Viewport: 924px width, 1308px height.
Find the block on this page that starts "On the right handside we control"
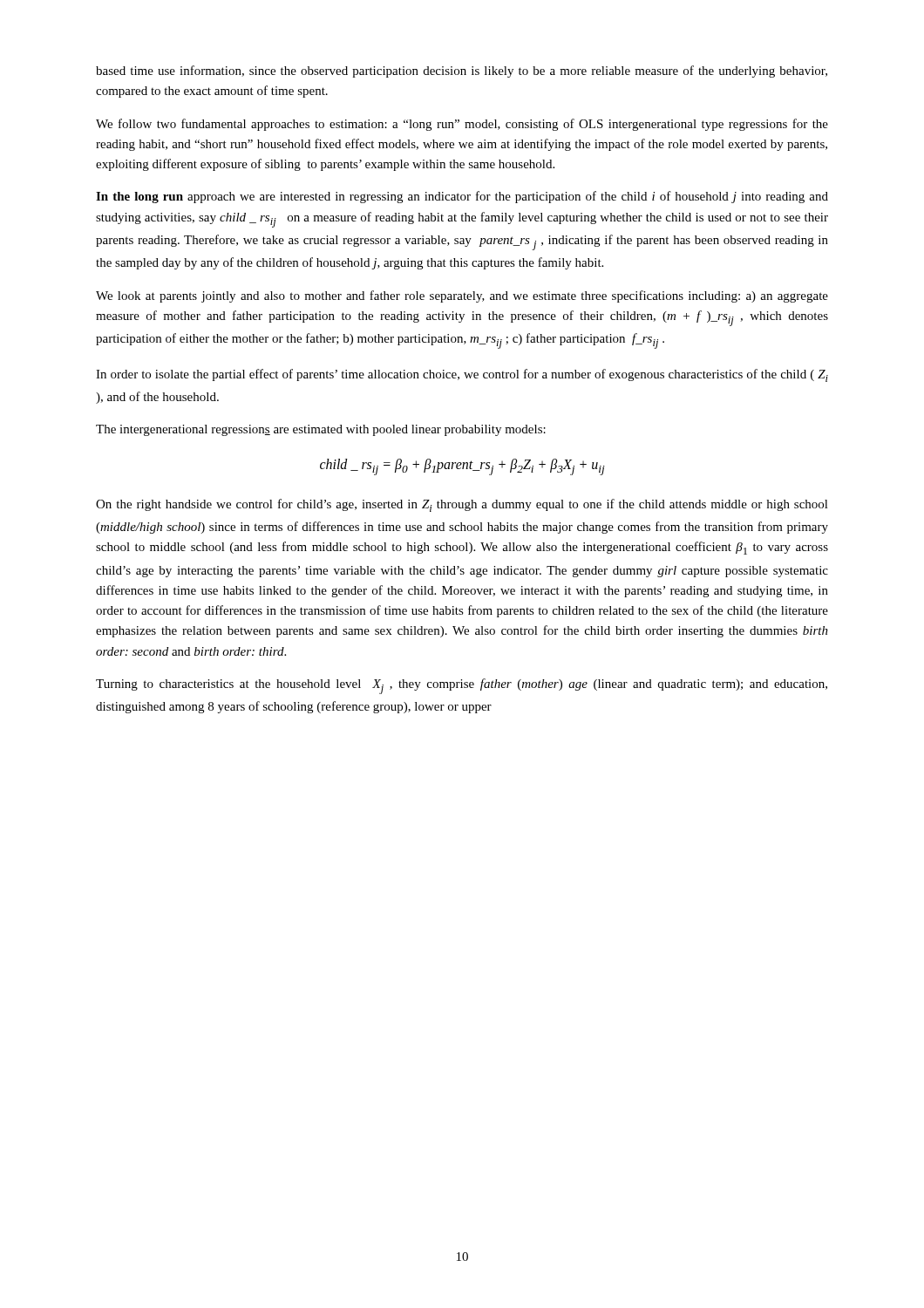click(462, 578)
